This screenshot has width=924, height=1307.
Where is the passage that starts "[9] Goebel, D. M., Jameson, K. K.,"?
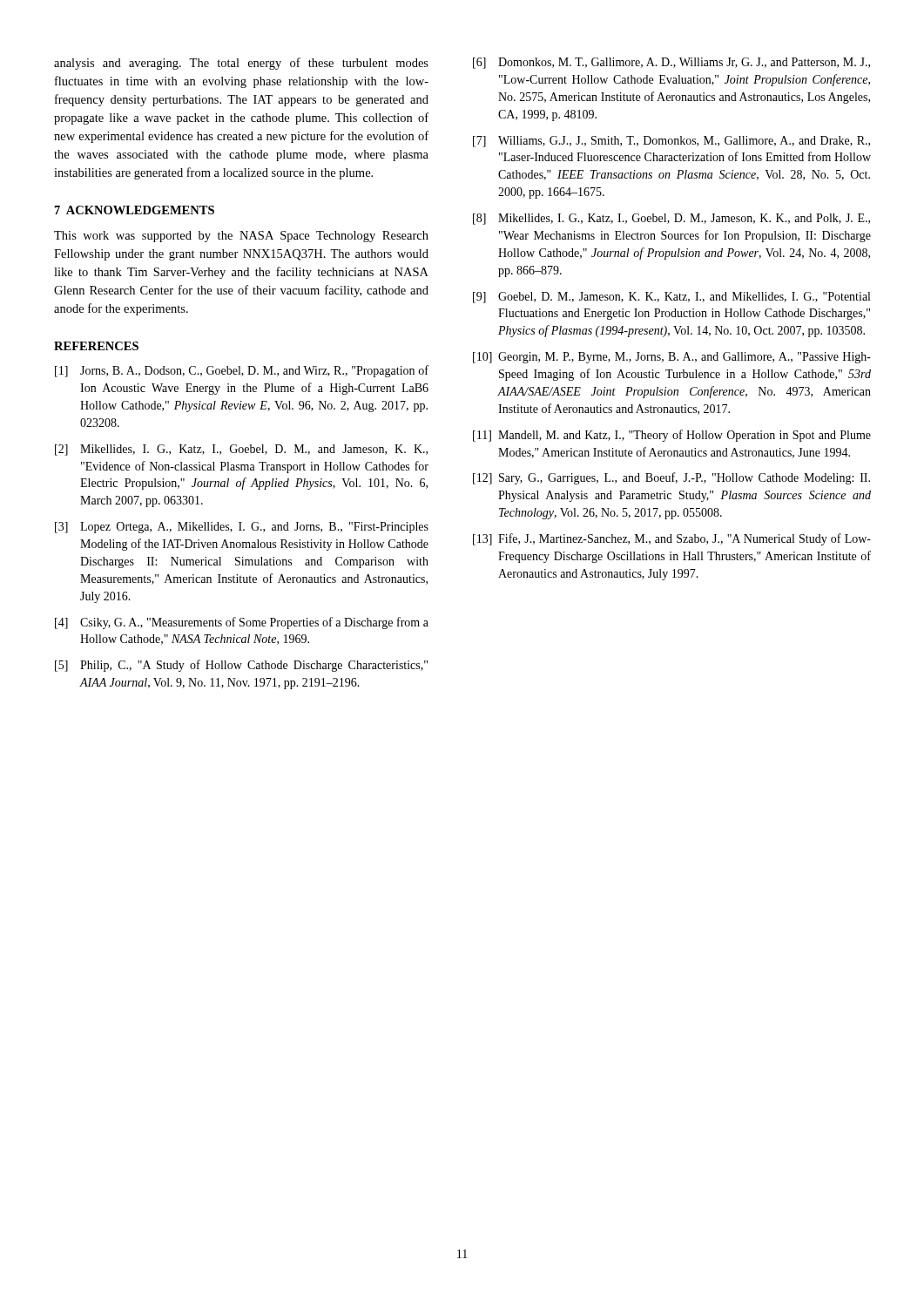tap(671, 314)
